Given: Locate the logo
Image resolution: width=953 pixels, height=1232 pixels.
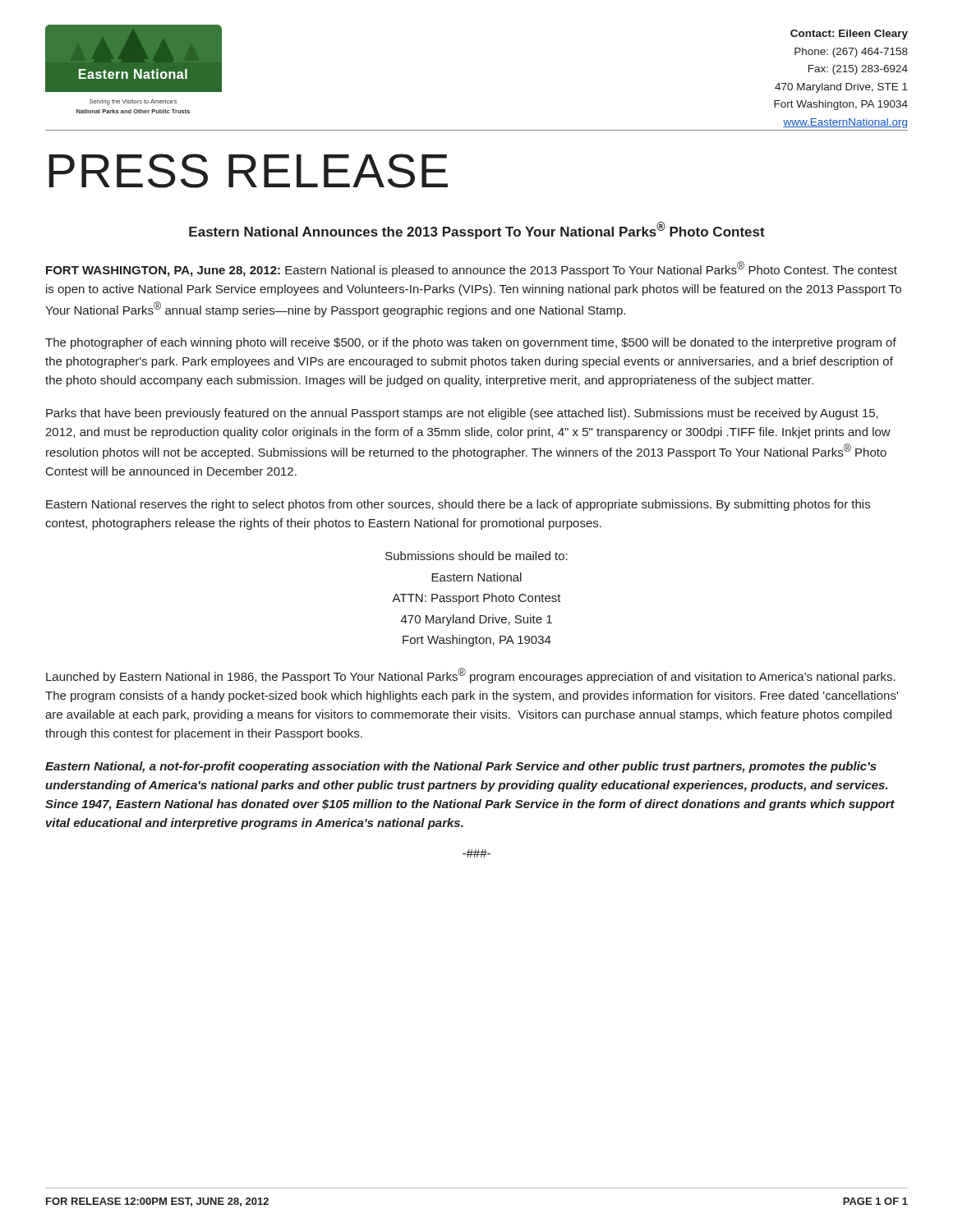Looking at the screenshot, I should point(136,73).
